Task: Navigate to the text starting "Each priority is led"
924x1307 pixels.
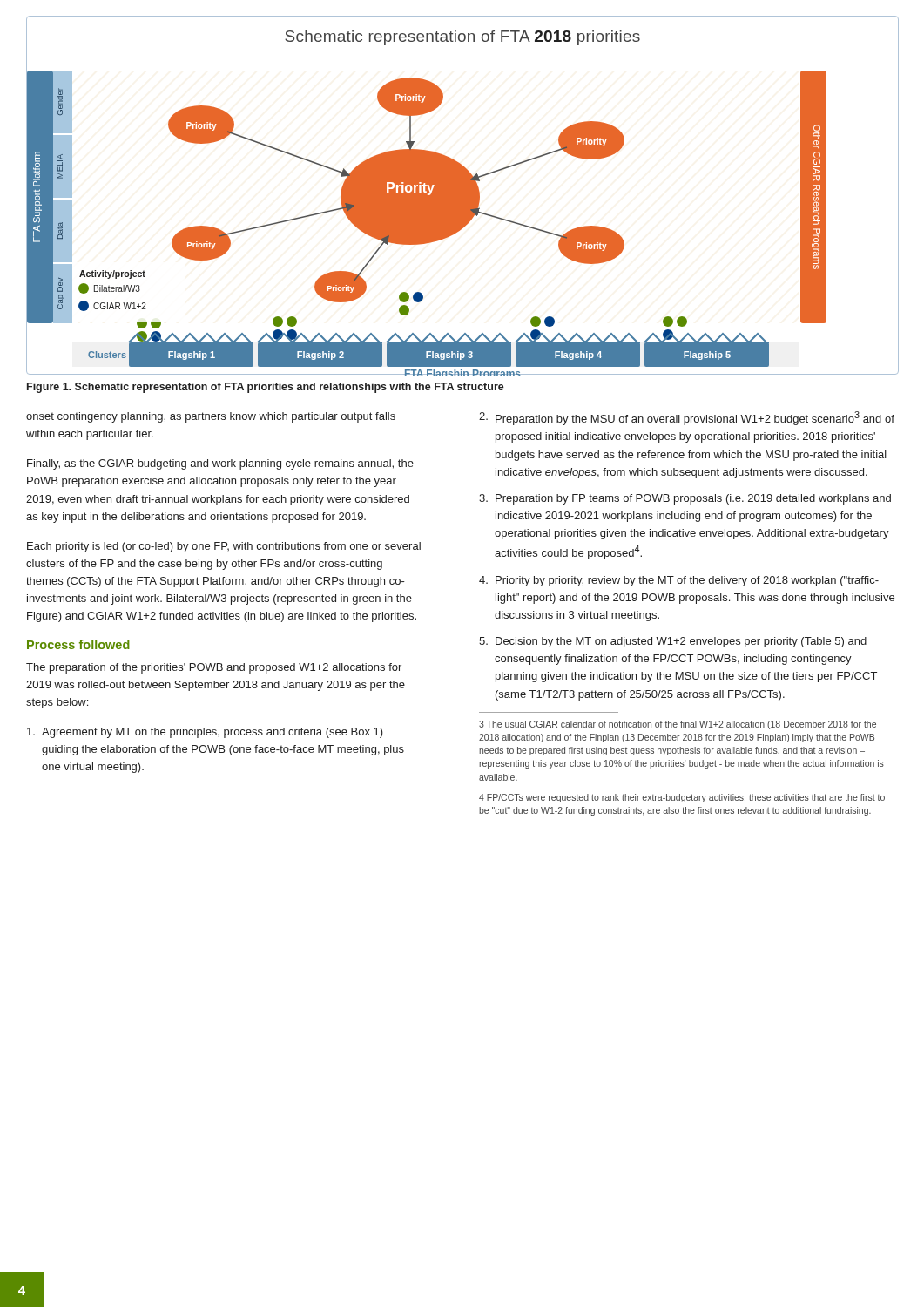Action: tap(224, 581)
